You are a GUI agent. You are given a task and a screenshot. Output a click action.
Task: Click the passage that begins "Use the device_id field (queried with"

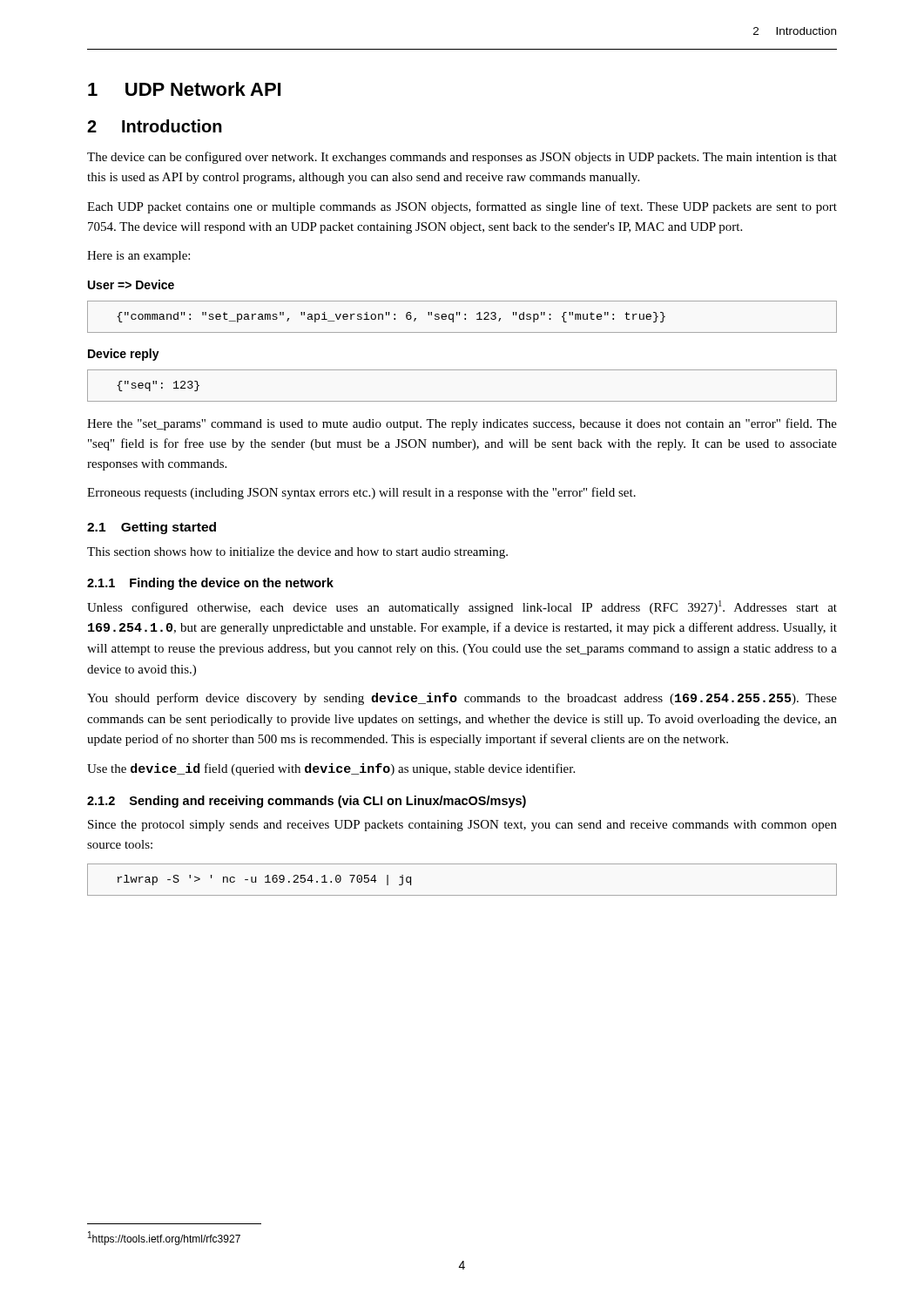point(462,769)
